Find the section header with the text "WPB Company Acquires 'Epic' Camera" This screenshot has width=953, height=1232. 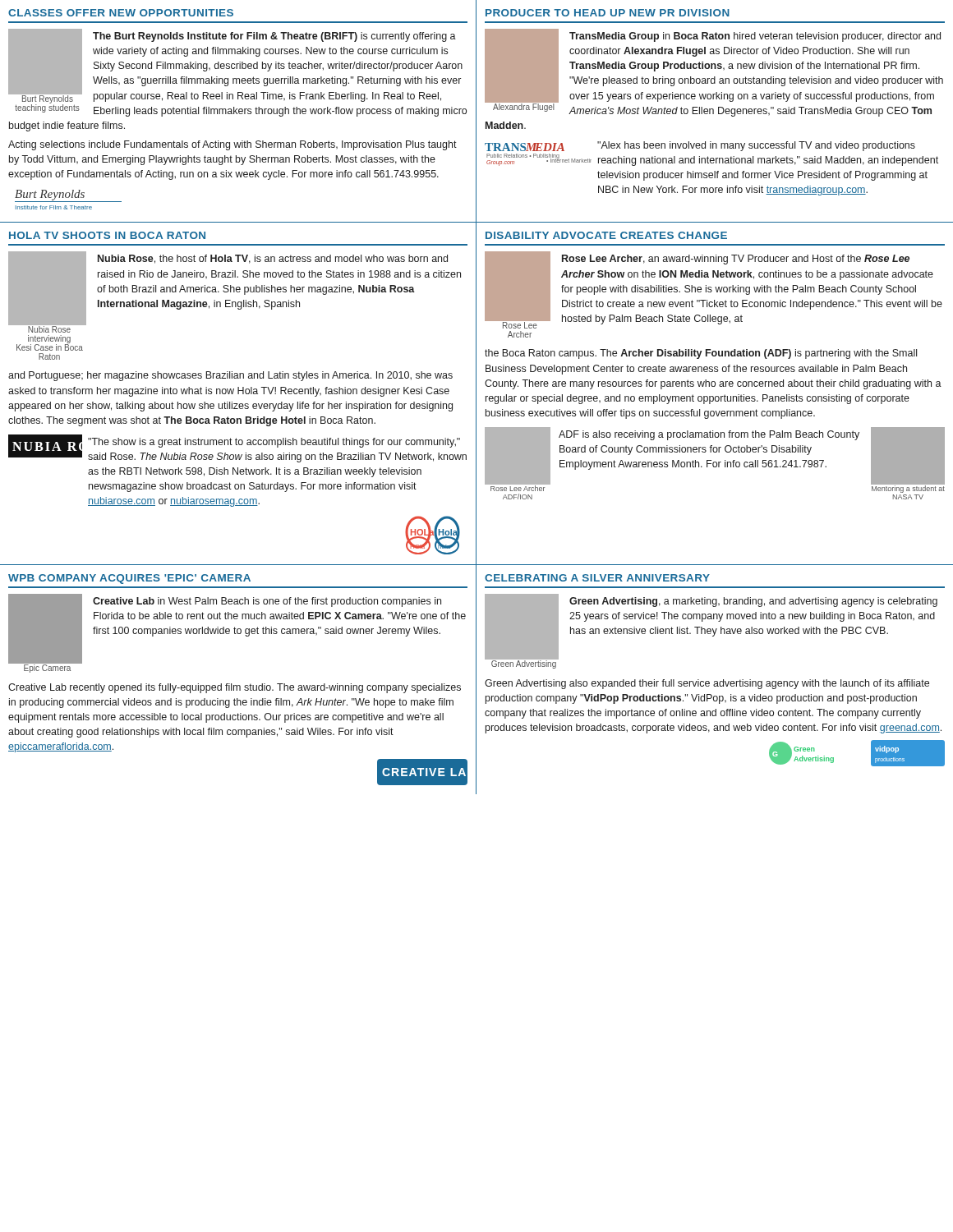(x=130, y=577)
